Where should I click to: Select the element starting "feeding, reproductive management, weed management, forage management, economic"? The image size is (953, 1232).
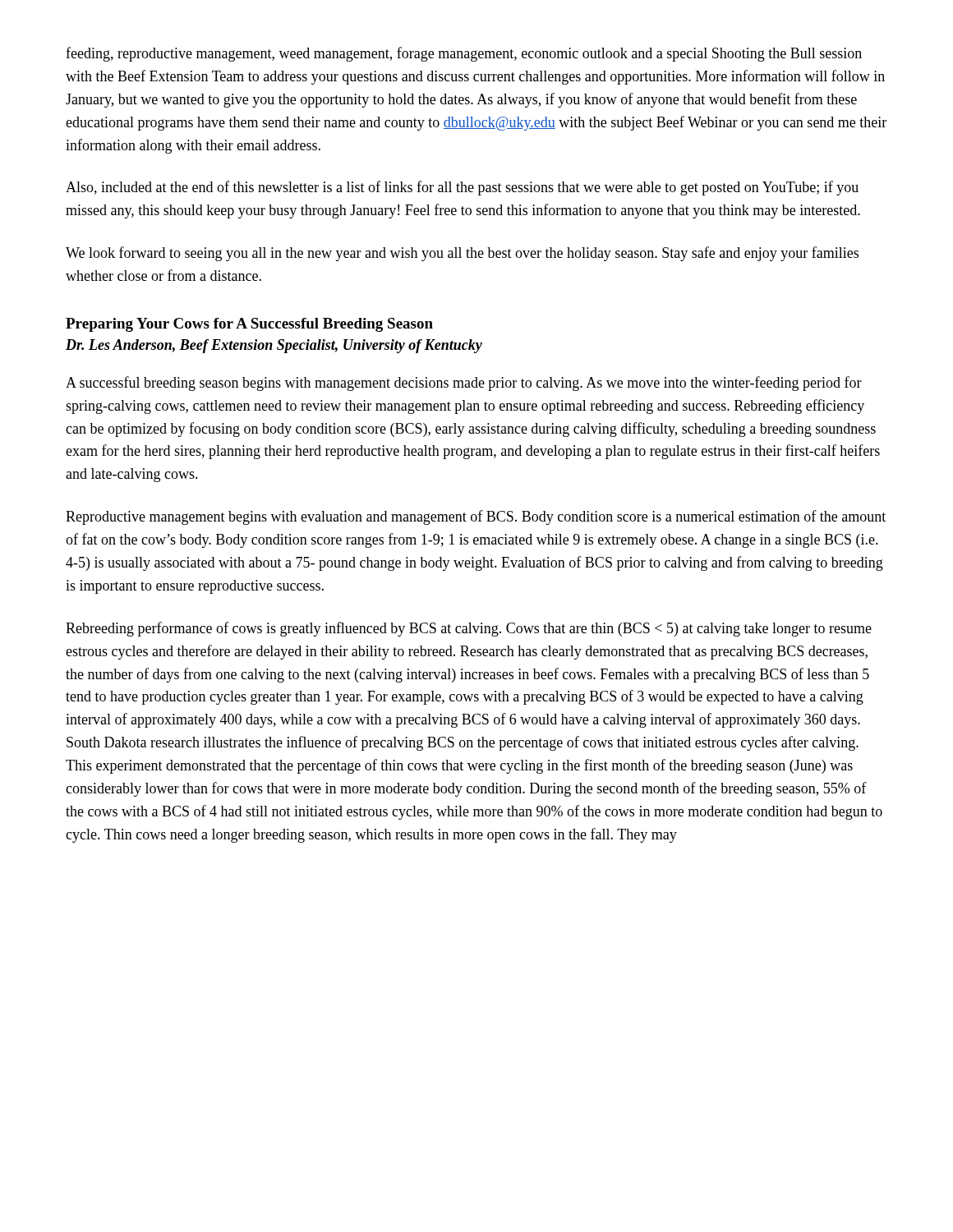coord(476,99)
